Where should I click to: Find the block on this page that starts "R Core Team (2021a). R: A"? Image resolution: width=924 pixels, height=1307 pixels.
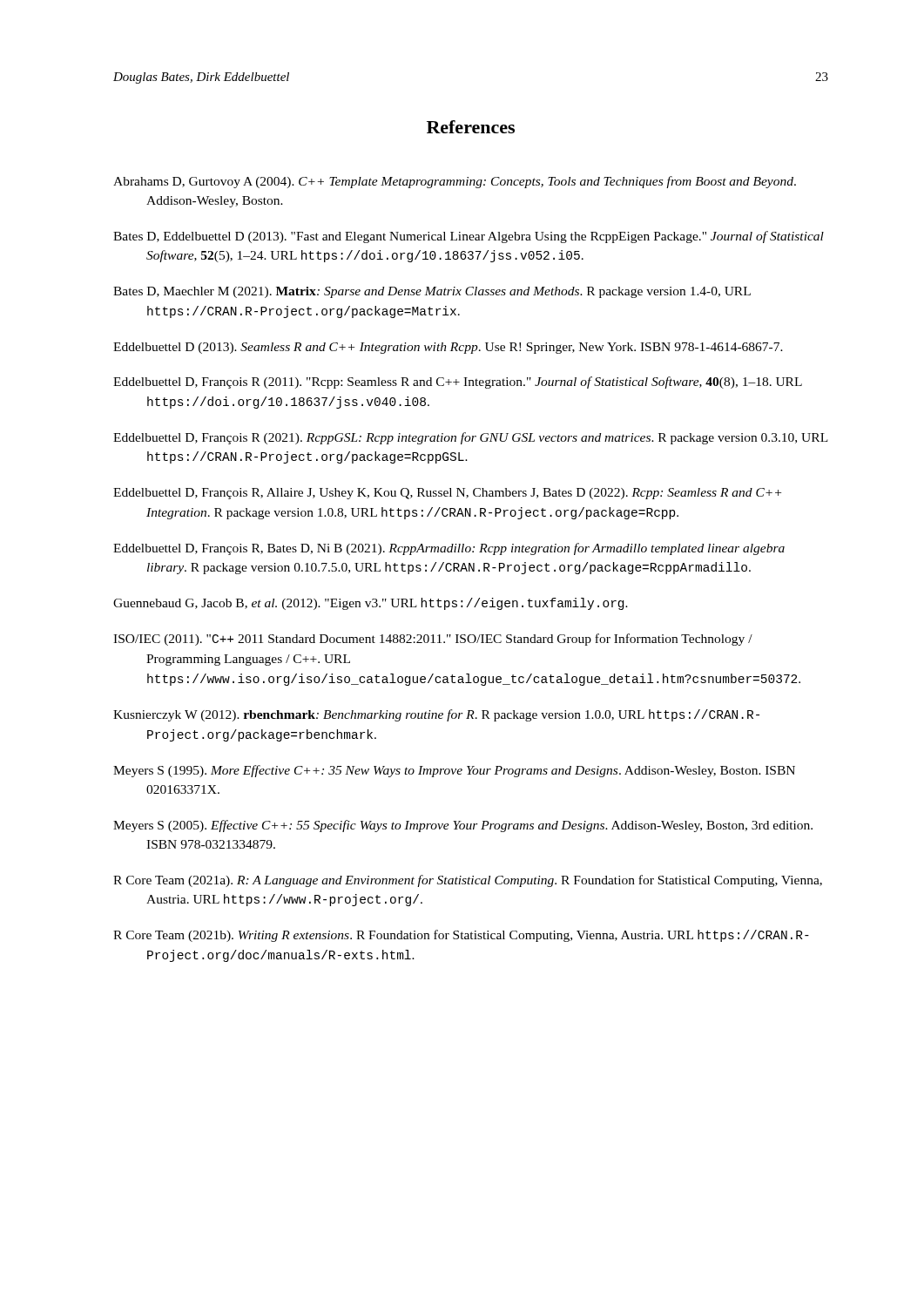[468, 890]
